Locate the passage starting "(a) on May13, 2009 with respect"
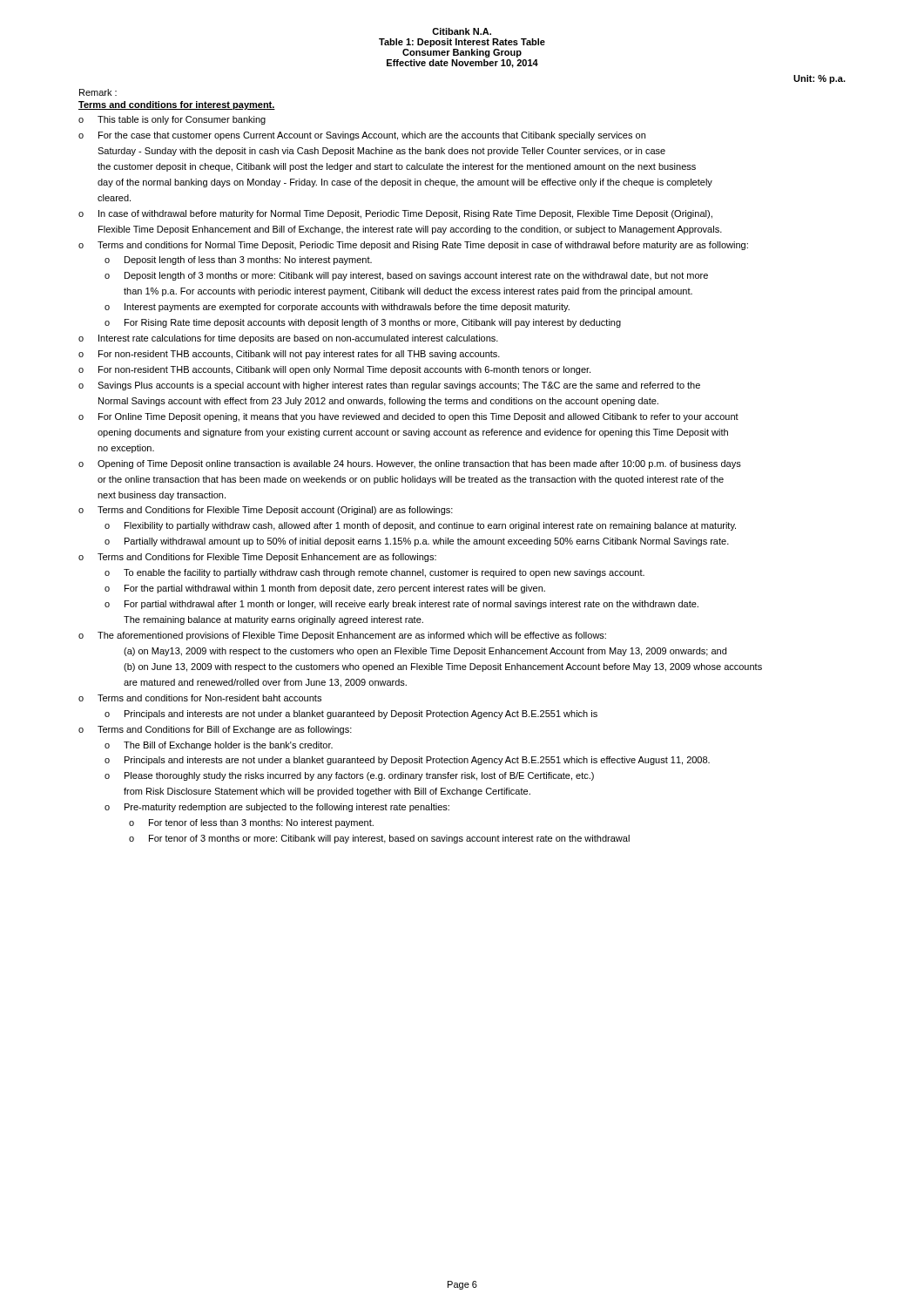The height and width of the screenshot is (1307, 924). point(475,652)
